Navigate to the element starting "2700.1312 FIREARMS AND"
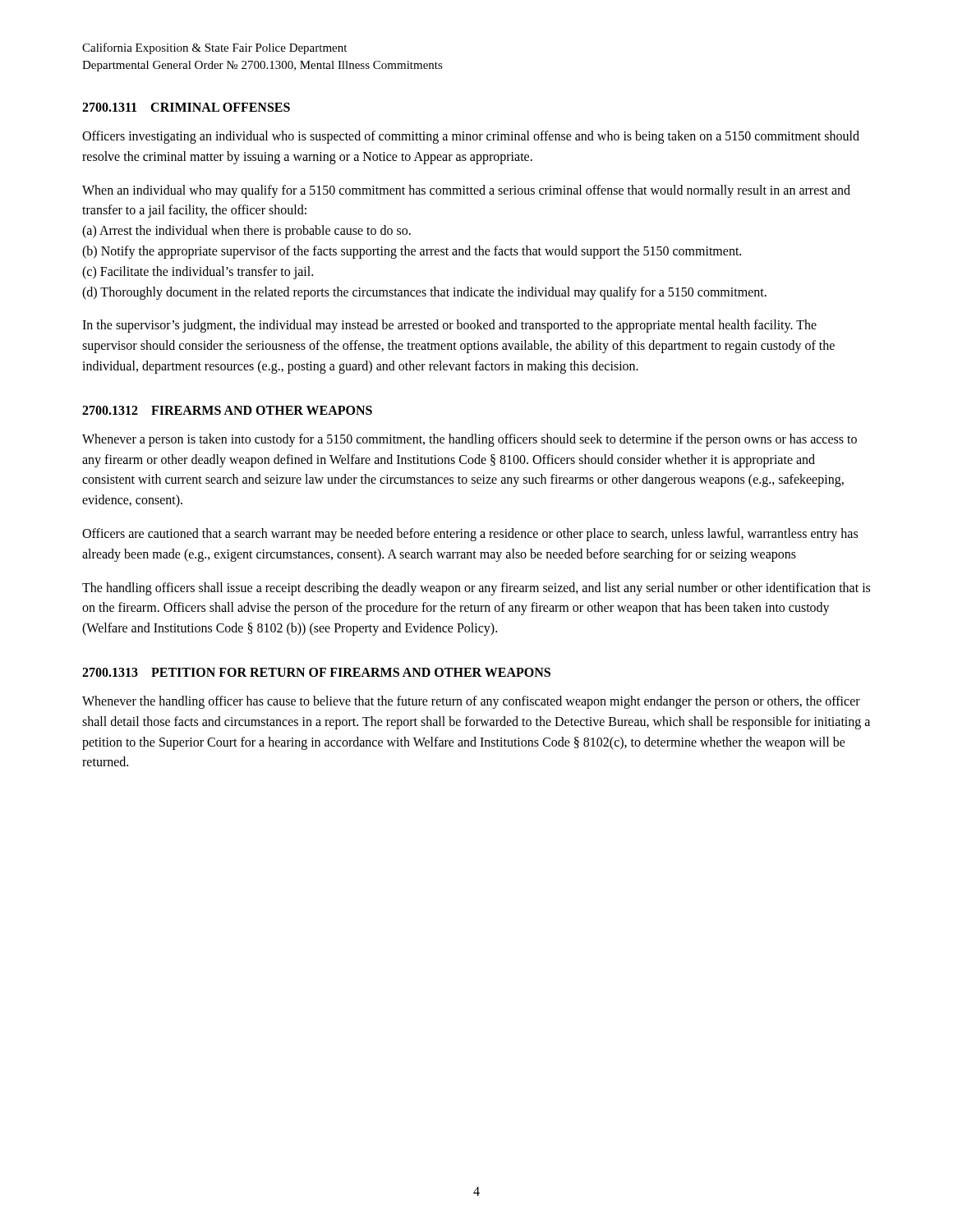This screenshot has height=1232, width=953. click(227, 410)
